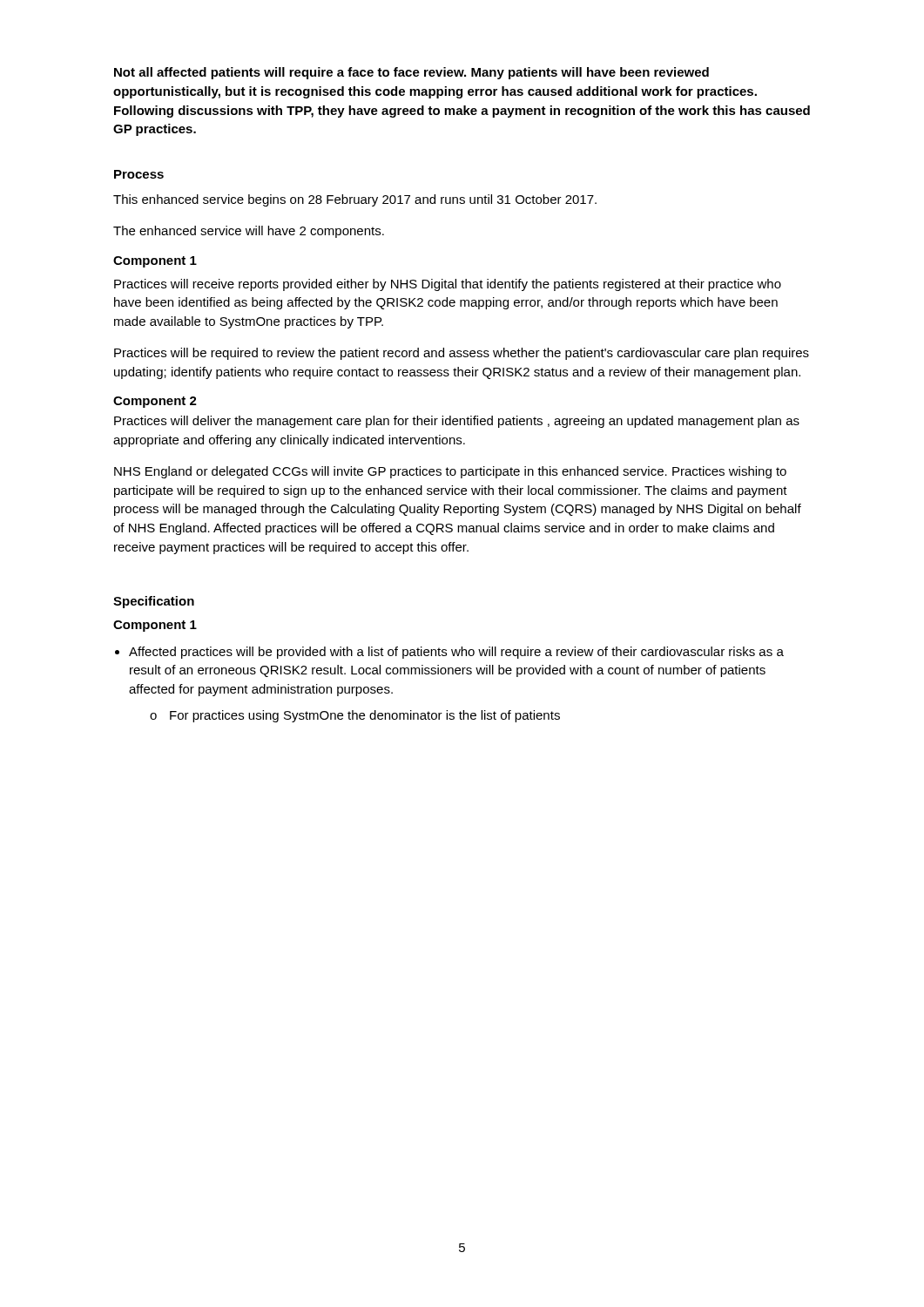Screen dimensions: 1307x924
Task: Locate the text "The enhanced service will have 2 components."
Action: click(249, 232)
